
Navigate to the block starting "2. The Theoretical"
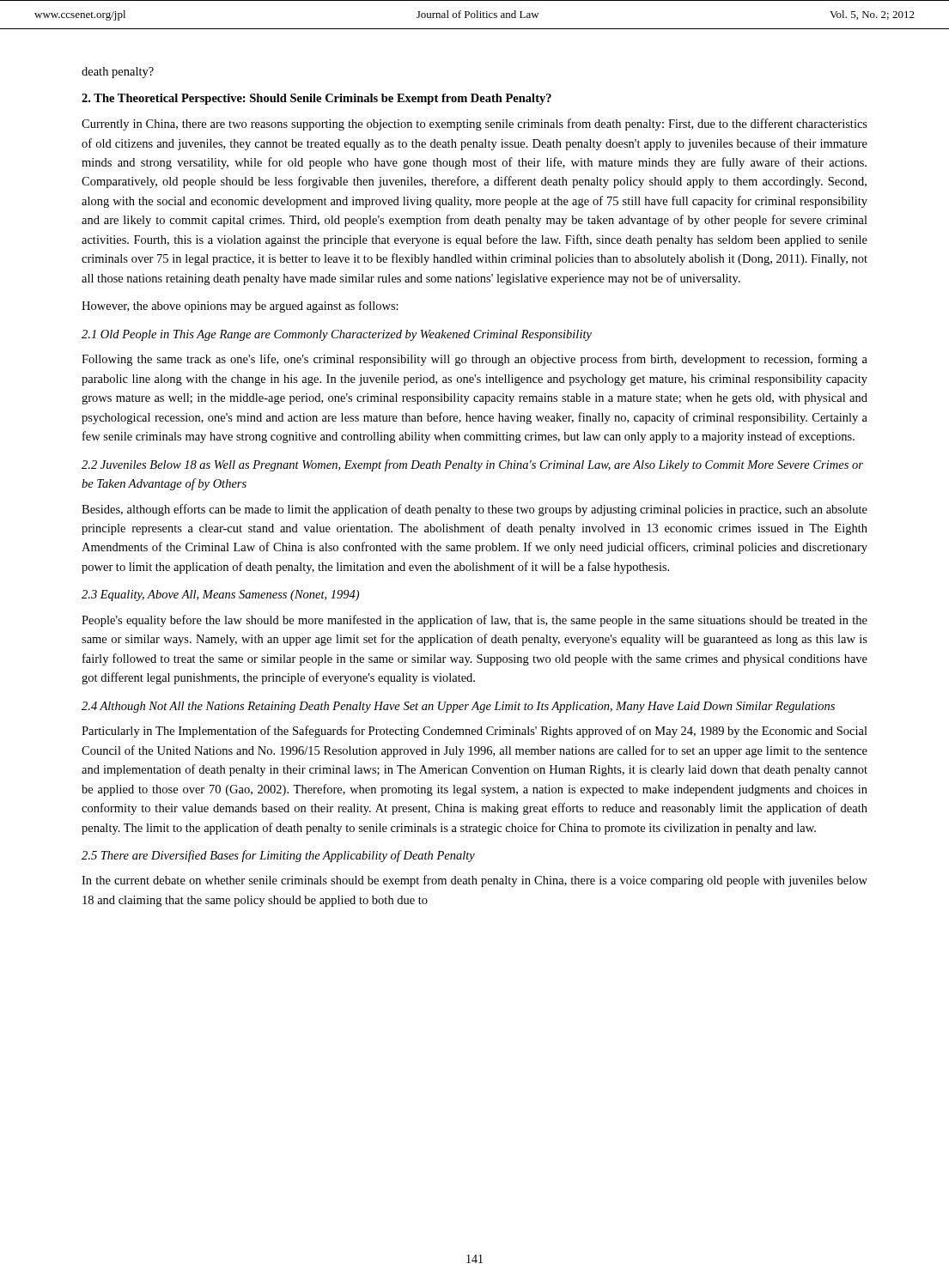[317, 98]
